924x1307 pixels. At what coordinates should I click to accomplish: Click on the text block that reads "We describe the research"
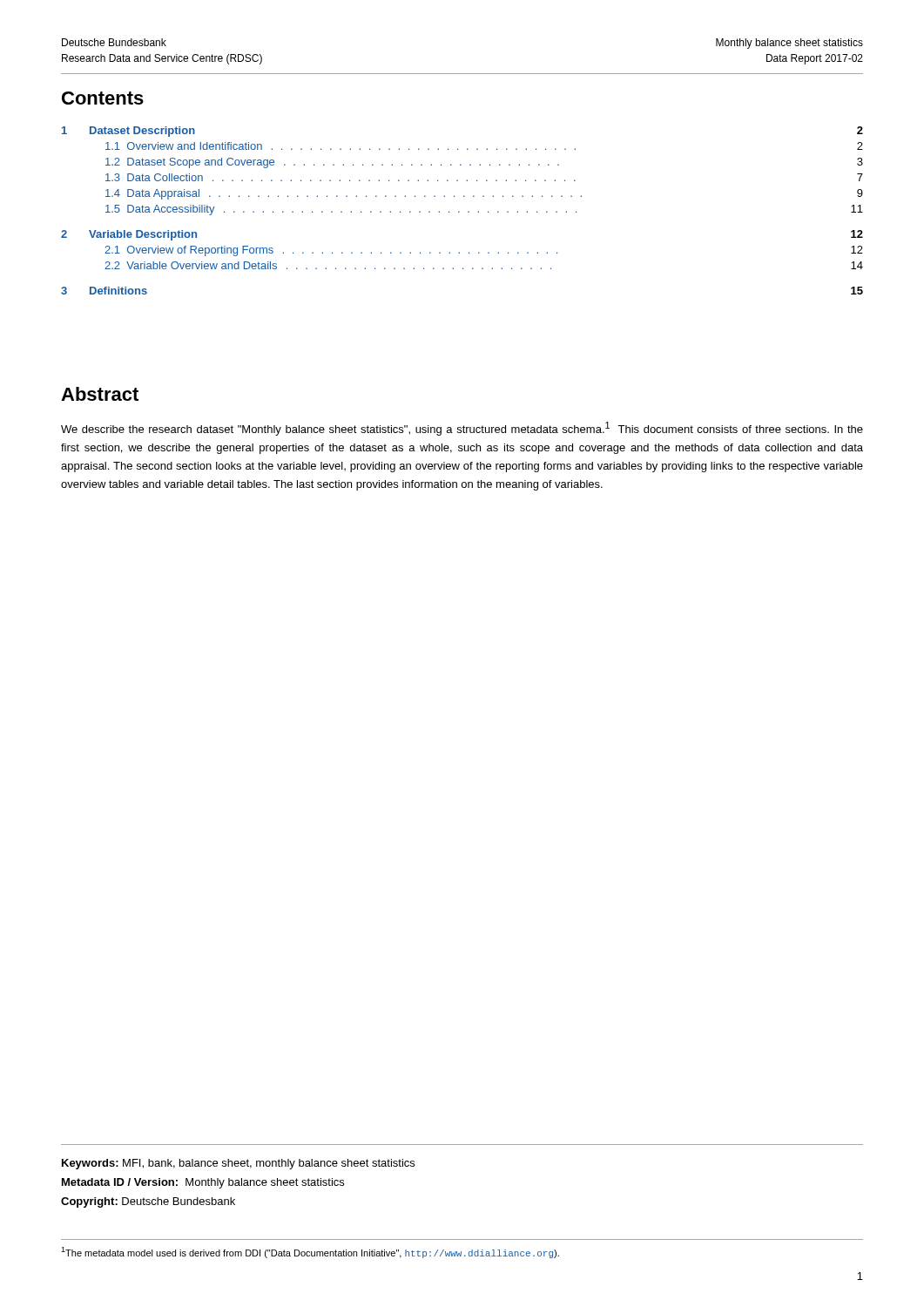462,455
